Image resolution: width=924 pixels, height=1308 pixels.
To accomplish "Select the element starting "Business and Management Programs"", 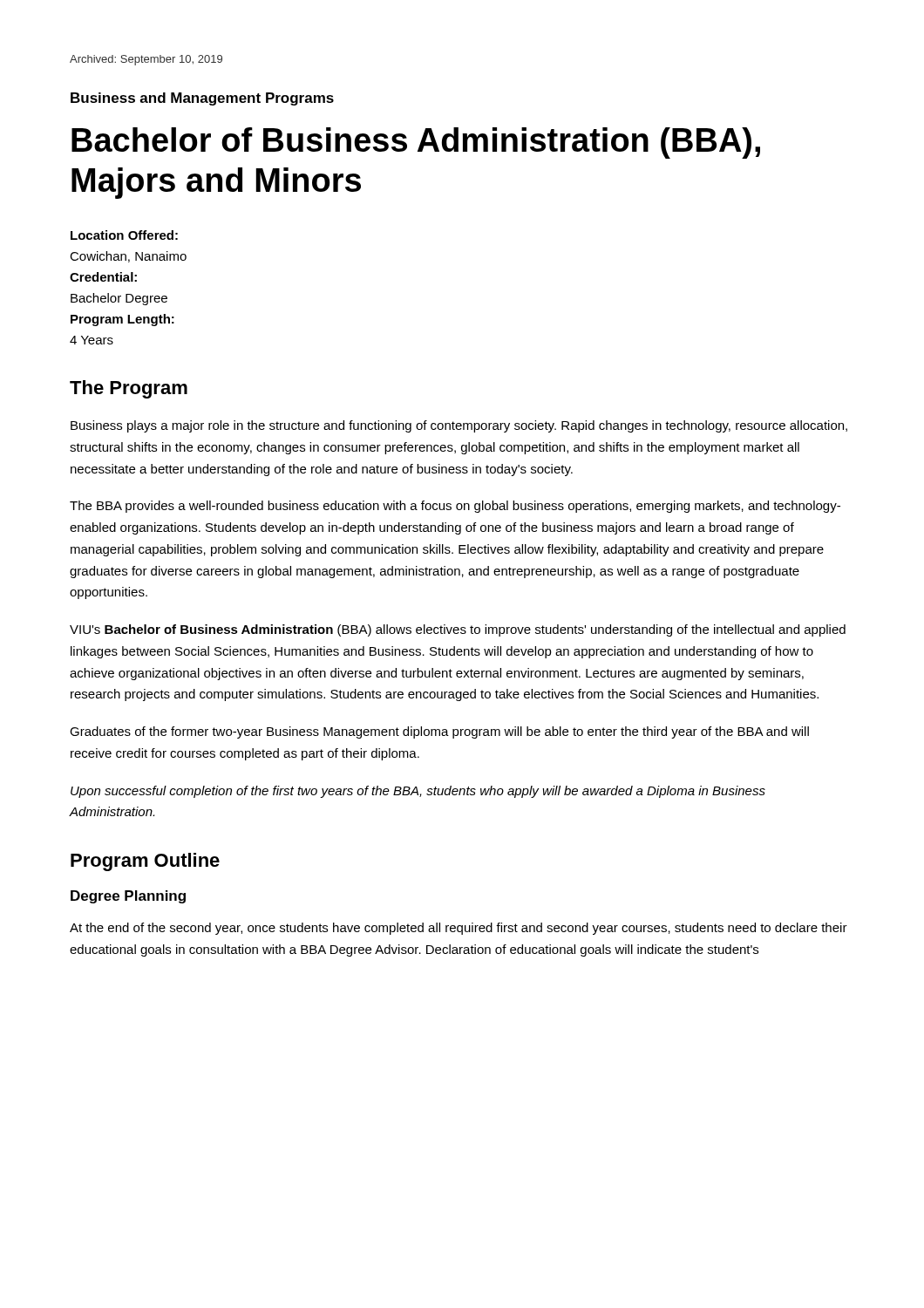I will [x=202, y=98].
